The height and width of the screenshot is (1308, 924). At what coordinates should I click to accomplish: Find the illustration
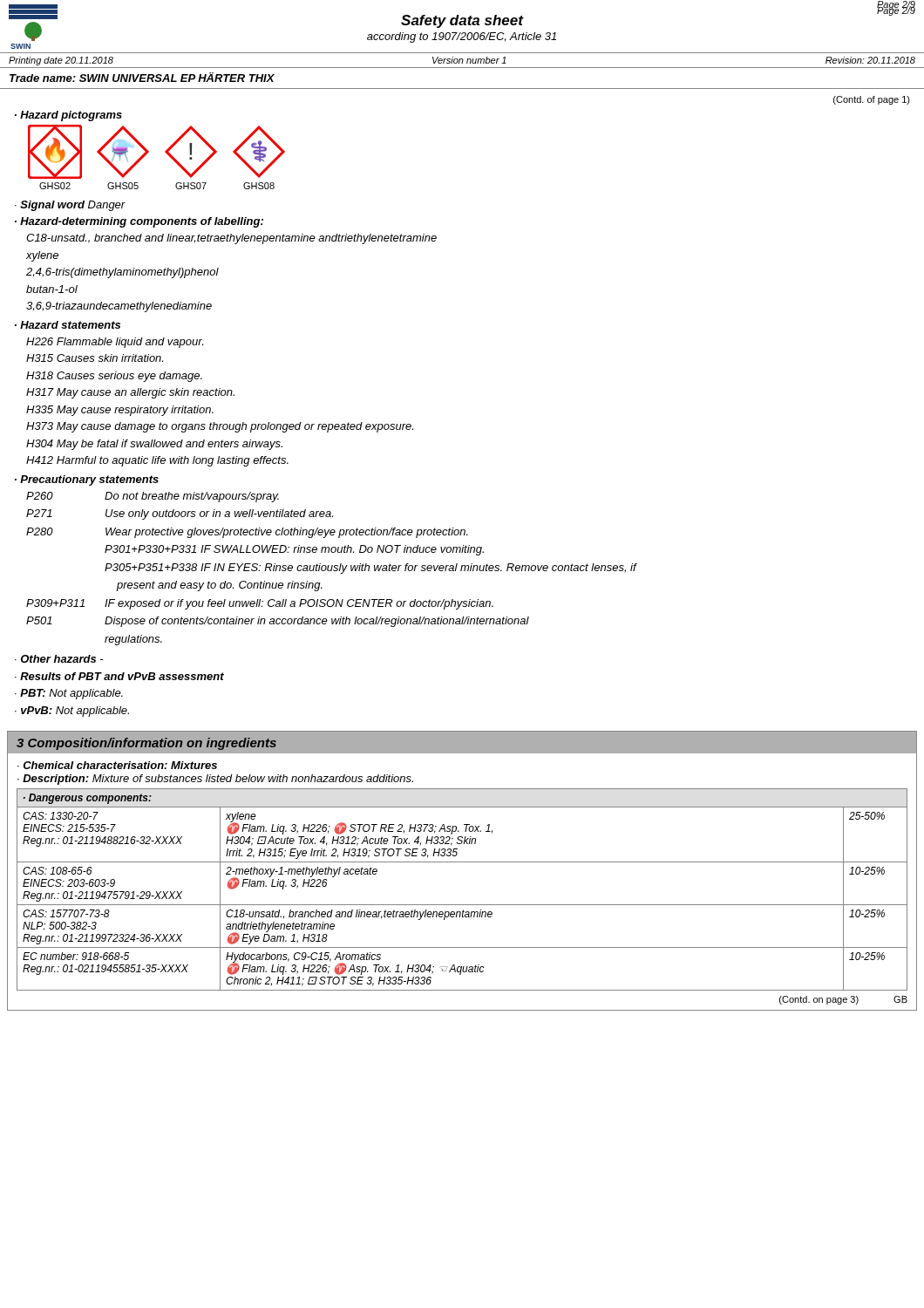point(469,158)
